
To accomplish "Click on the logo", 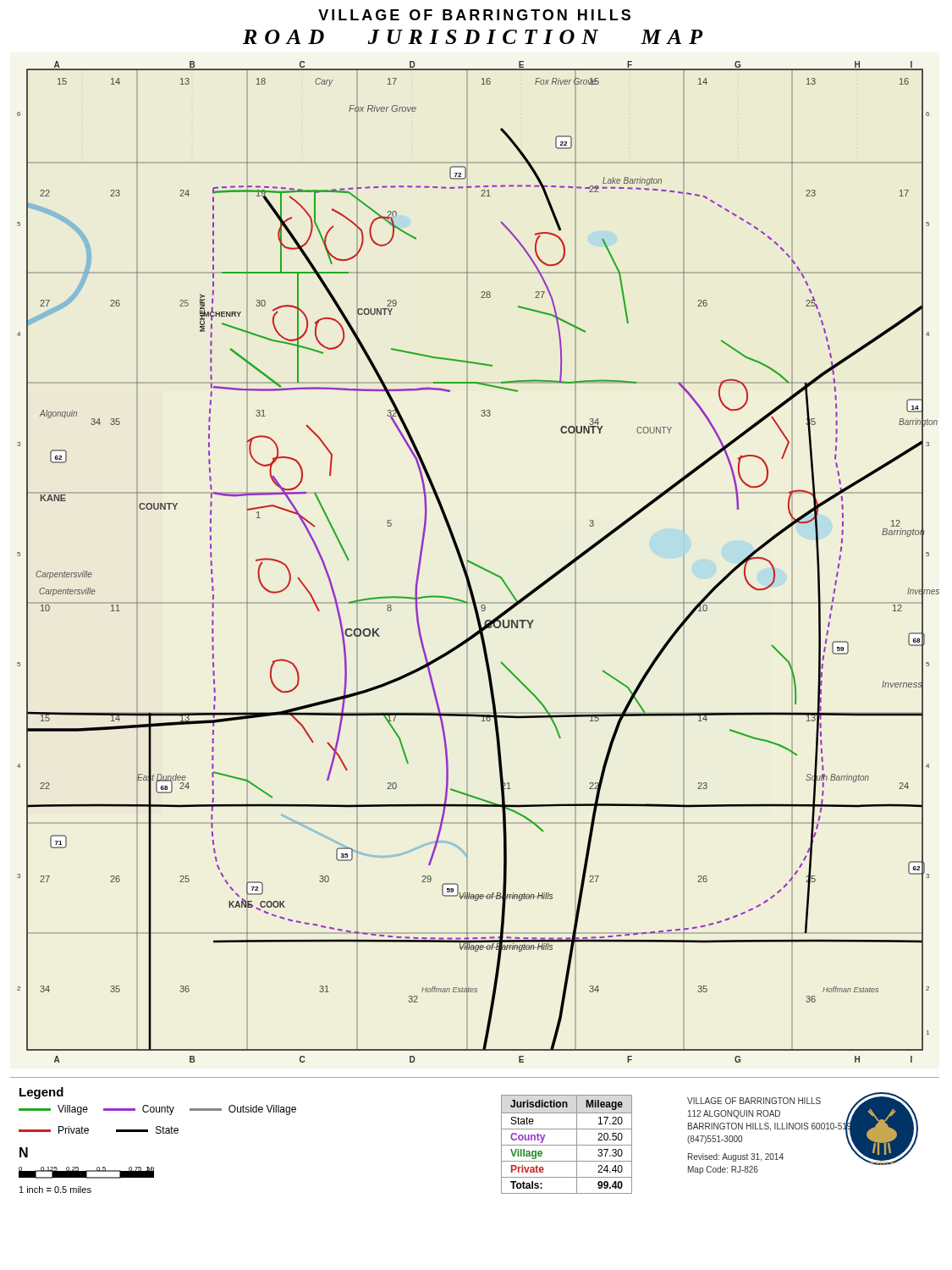I will [x=882, y=1130].
